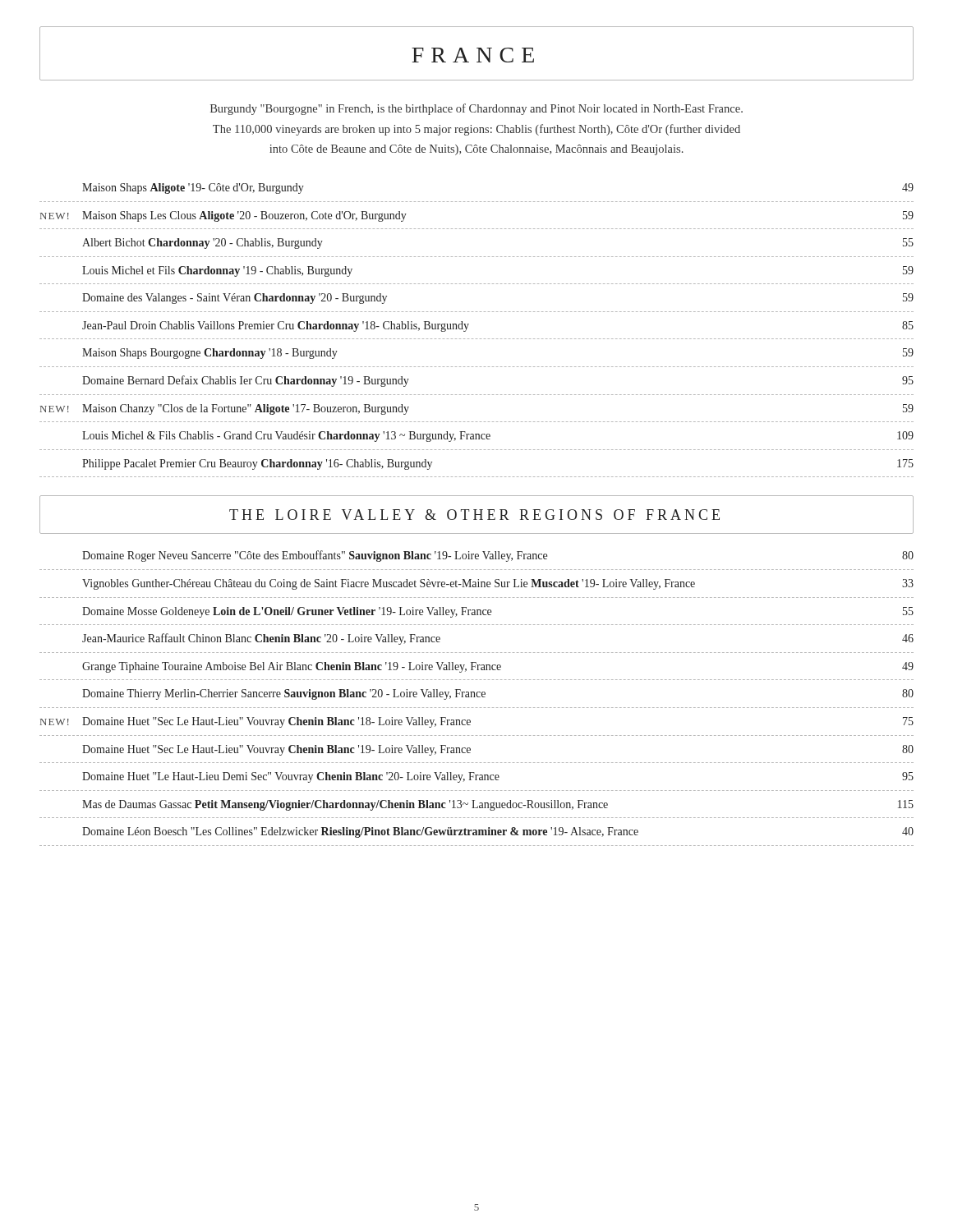
Task: Find the text block starting "Louis Michel et Fils Chardonnay '19 -"
Action: click(x=212, y=271)
